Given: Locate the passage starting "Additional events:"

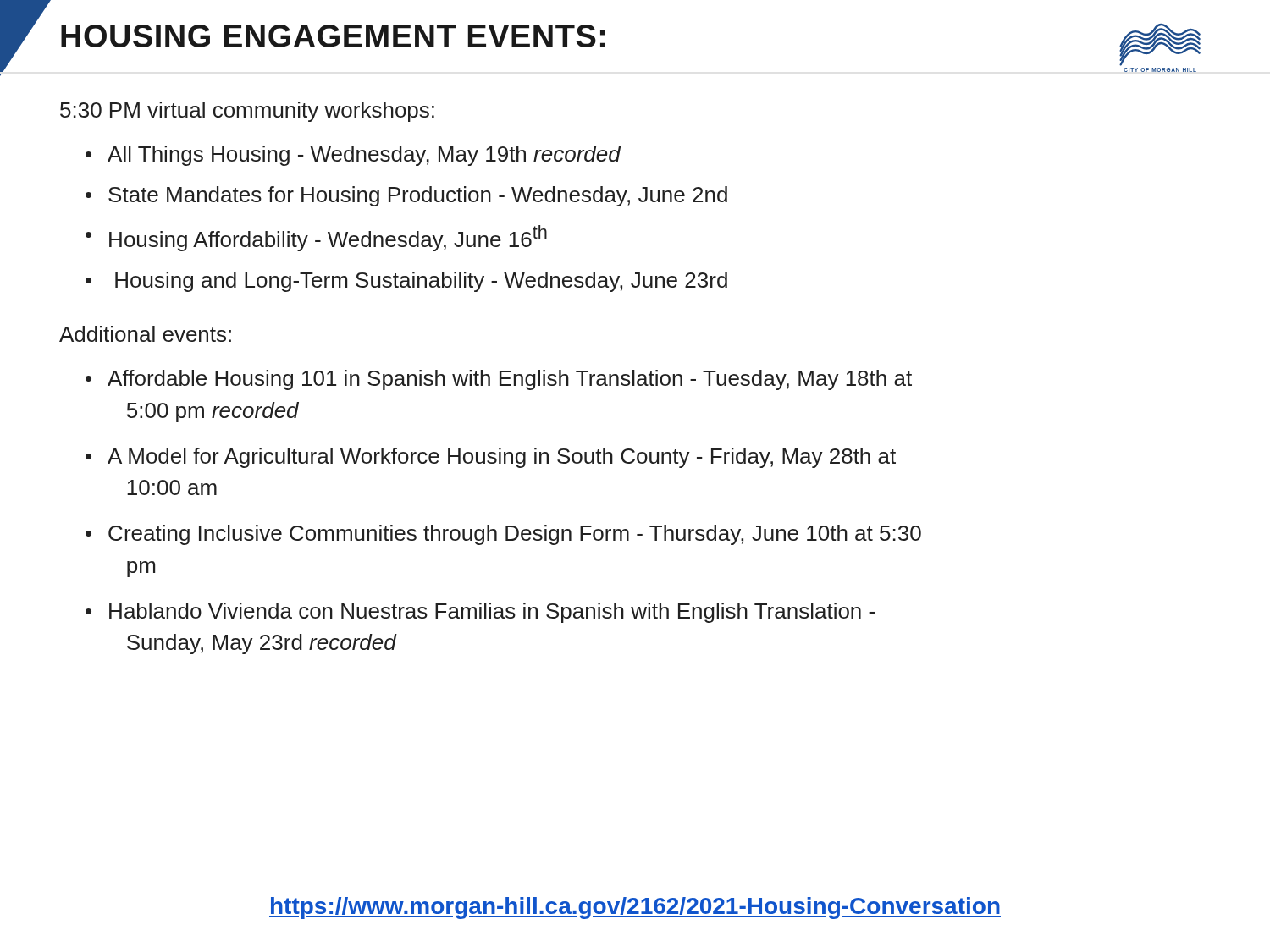Looking at the screenshot, I should 146,335.
